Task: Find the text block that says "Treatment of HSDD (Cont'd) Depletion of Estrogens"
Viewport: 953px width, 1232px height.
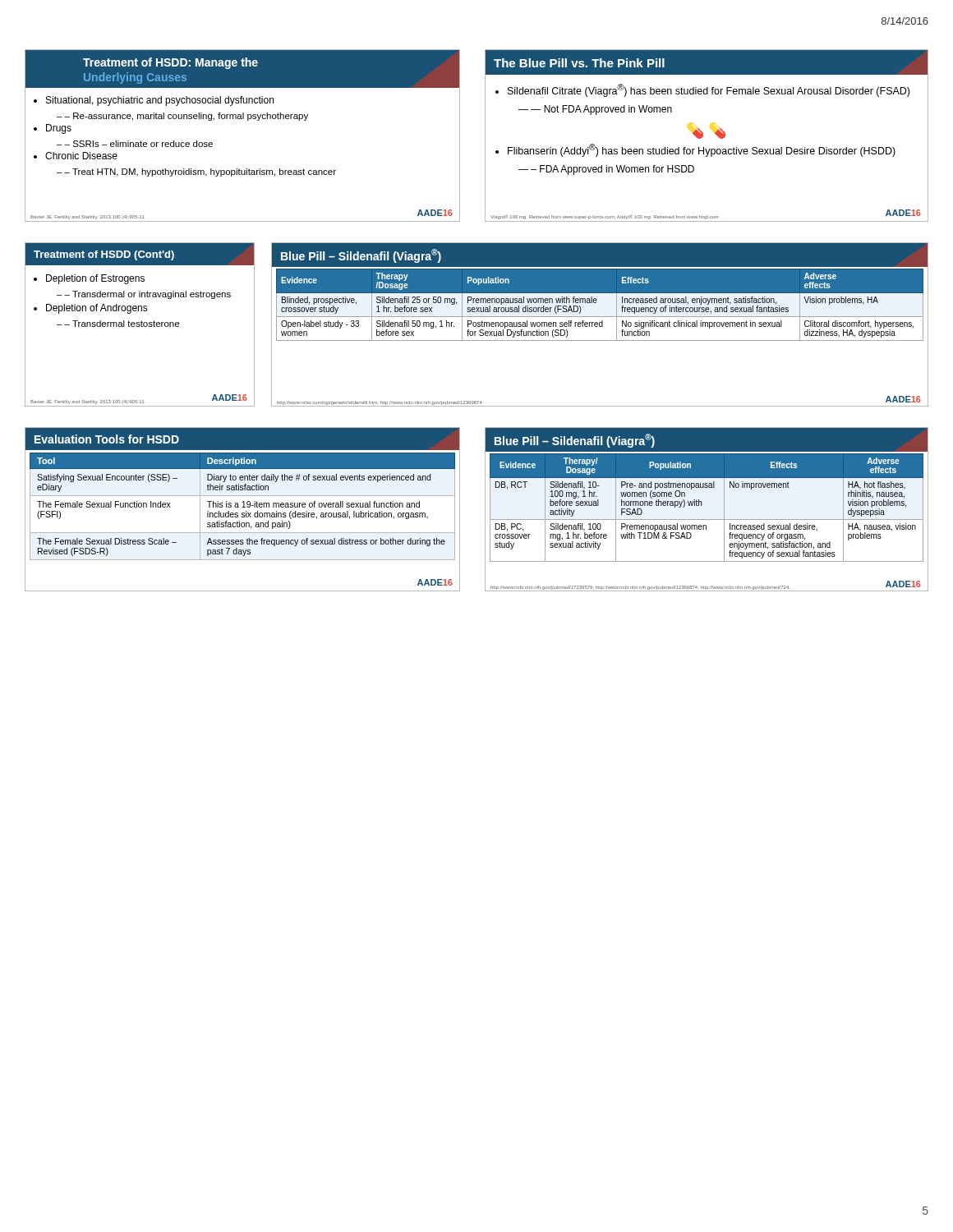Action: tap(140, 324)
